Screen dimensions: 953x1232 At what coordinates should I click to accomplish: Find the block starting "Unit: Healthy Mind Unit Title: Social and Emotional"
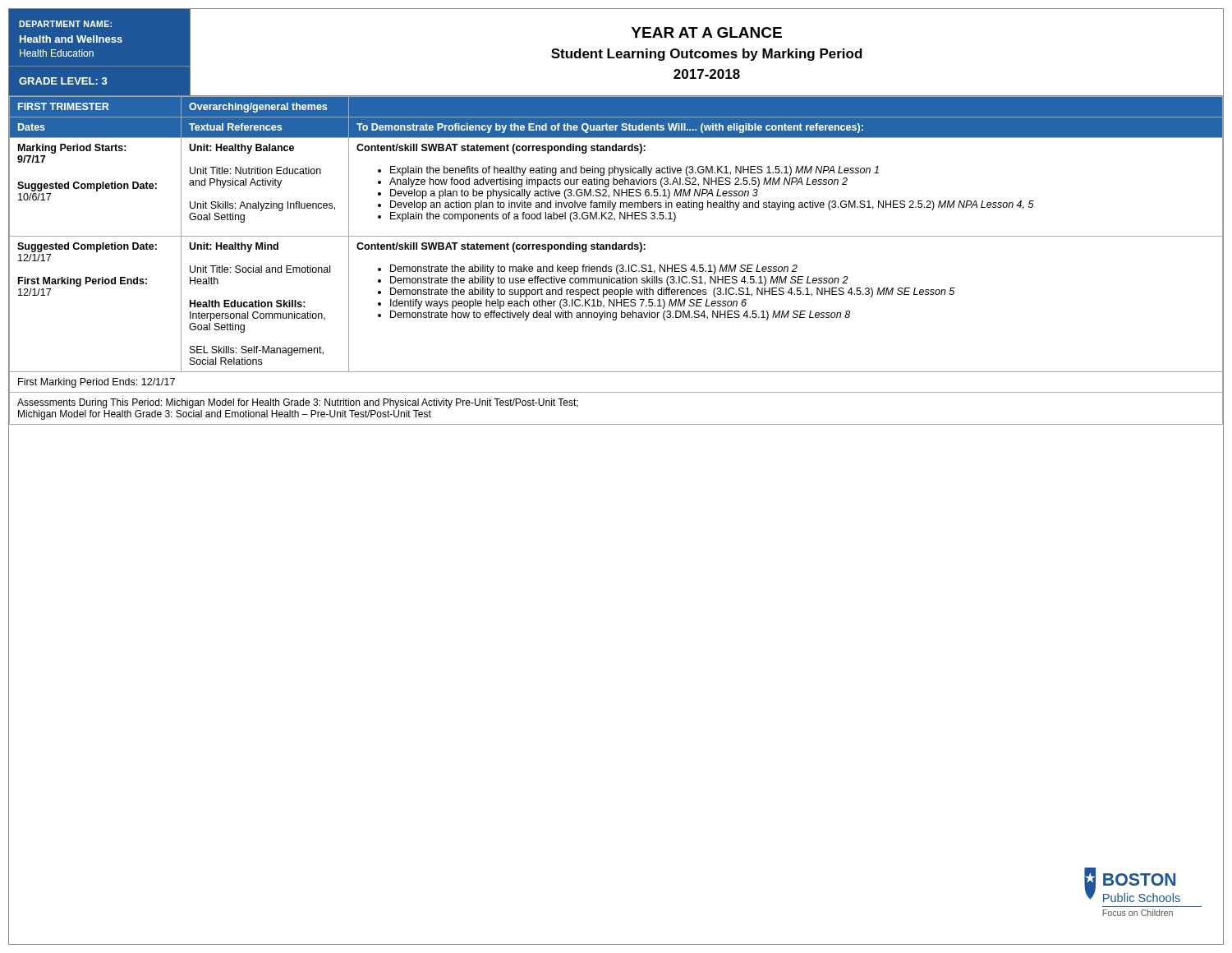(x=260, y=304)
